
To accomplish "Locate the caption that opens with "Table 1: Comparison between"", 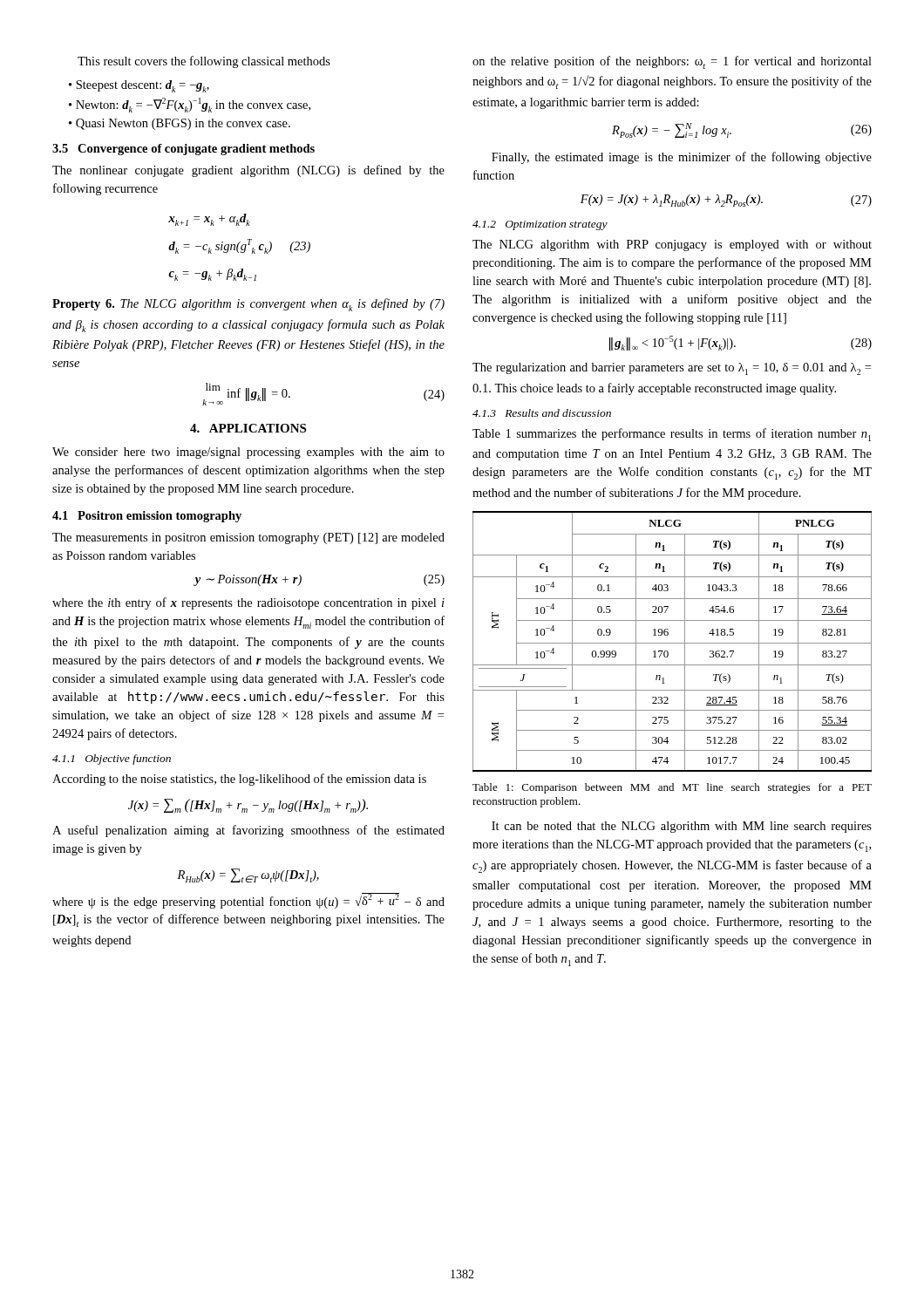I will tap(672, 794).
